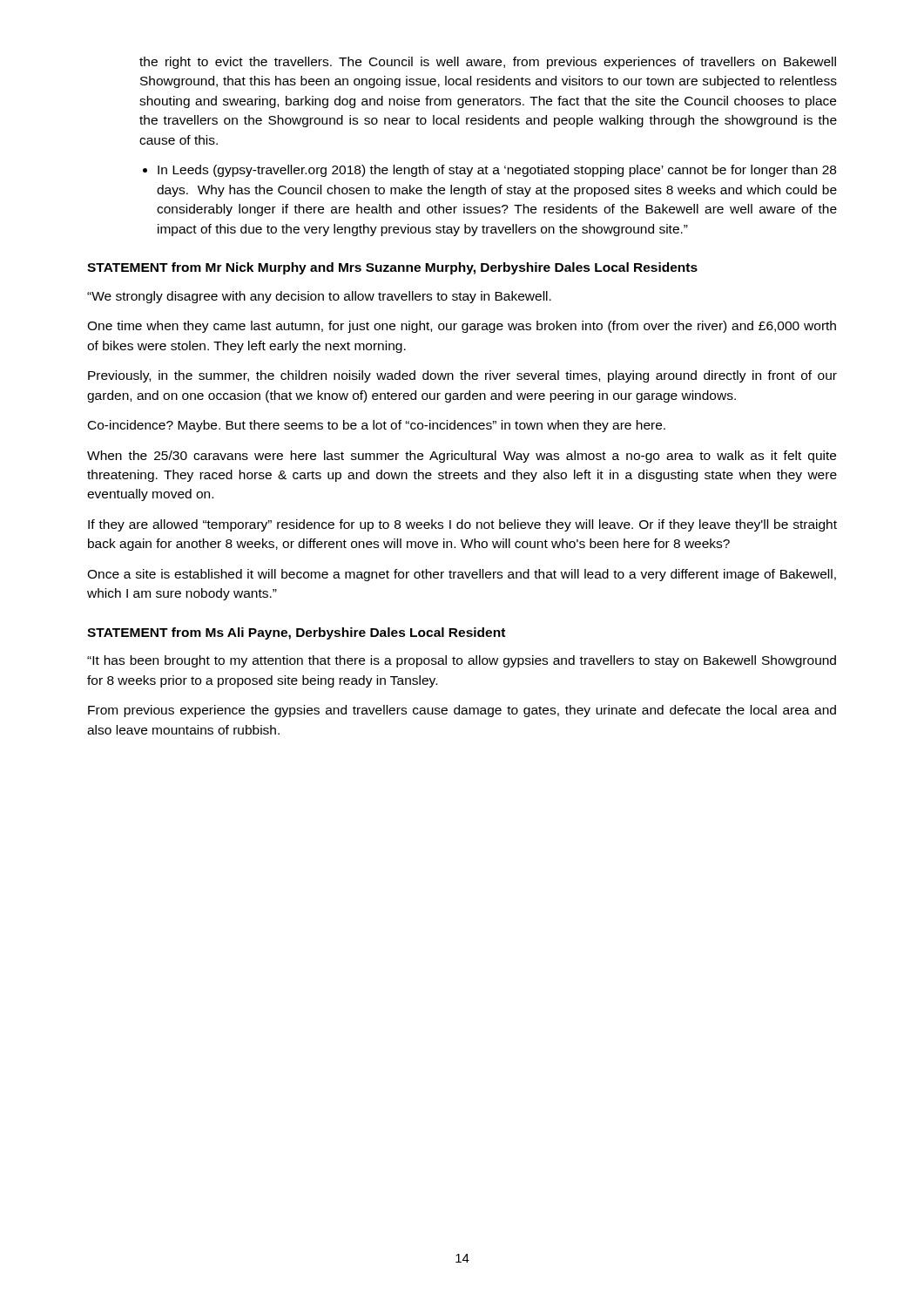Find the list item with the text "In Leeds (gypsy-traveller.org 2018) the length of stay"

point(497,199)
